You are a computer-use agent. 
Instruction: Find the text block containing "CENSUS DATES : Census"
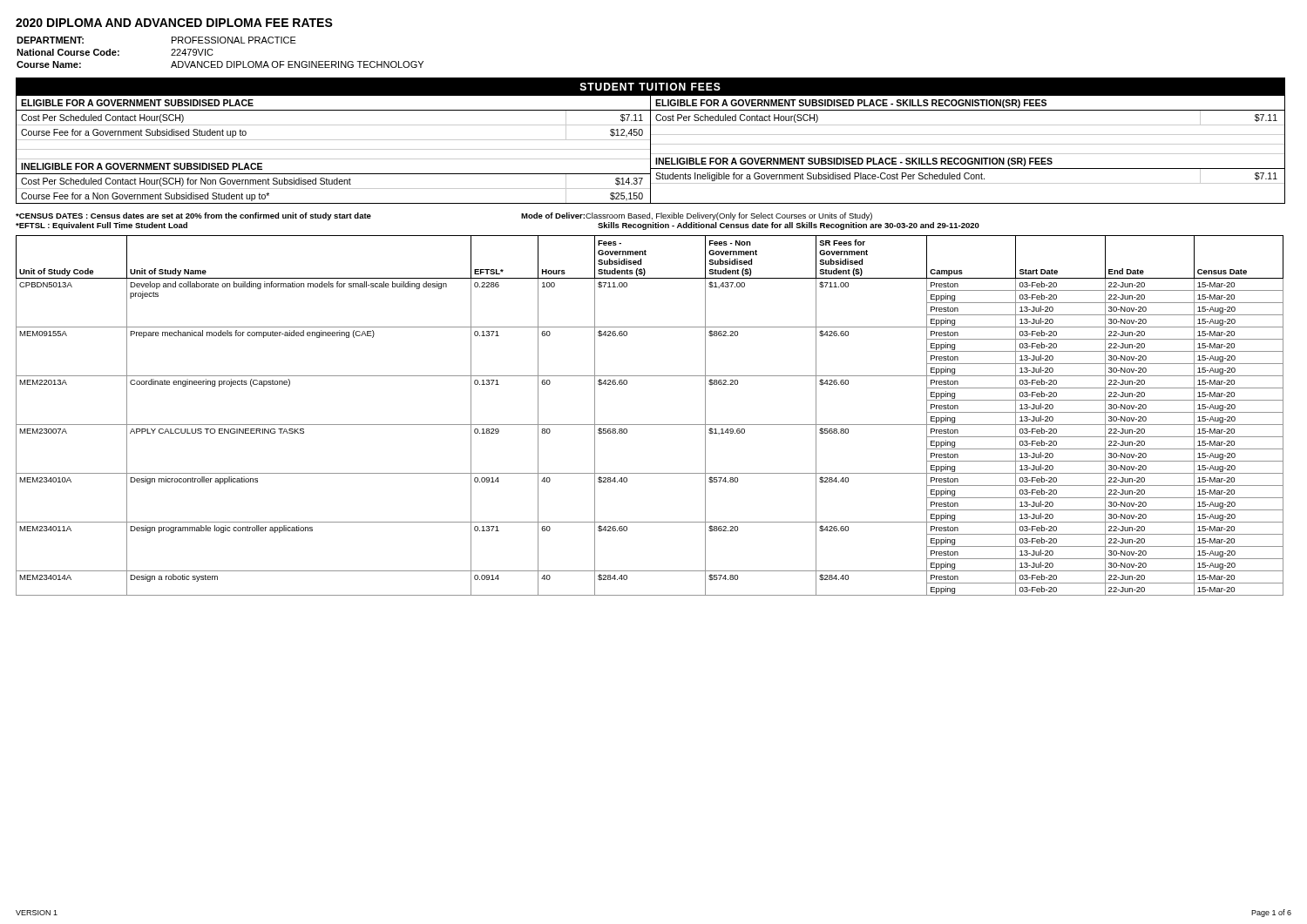click(268, 220)
